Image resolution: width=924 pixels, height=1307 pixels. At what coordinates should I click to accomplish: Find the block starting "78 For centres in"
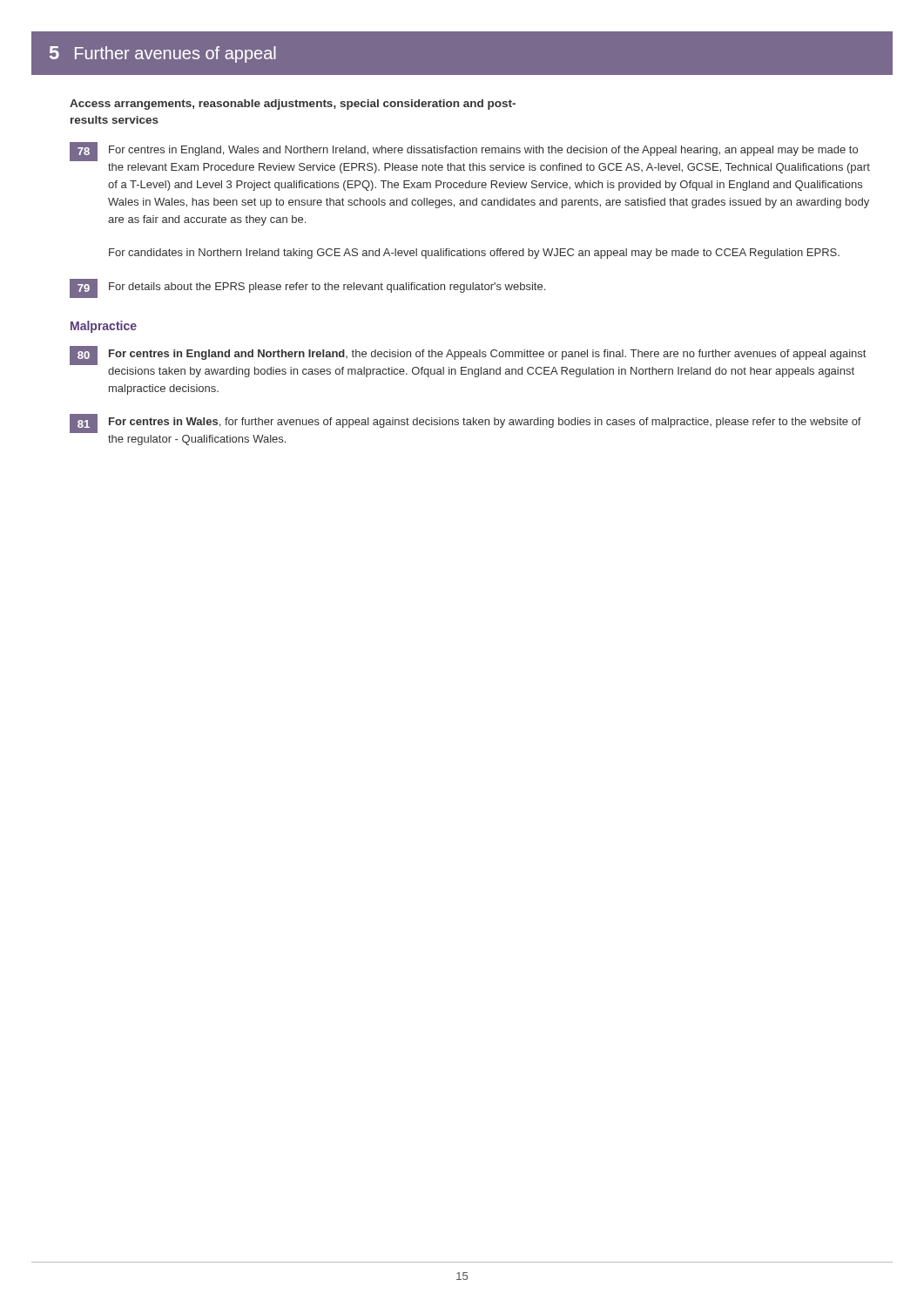(471, 185)
